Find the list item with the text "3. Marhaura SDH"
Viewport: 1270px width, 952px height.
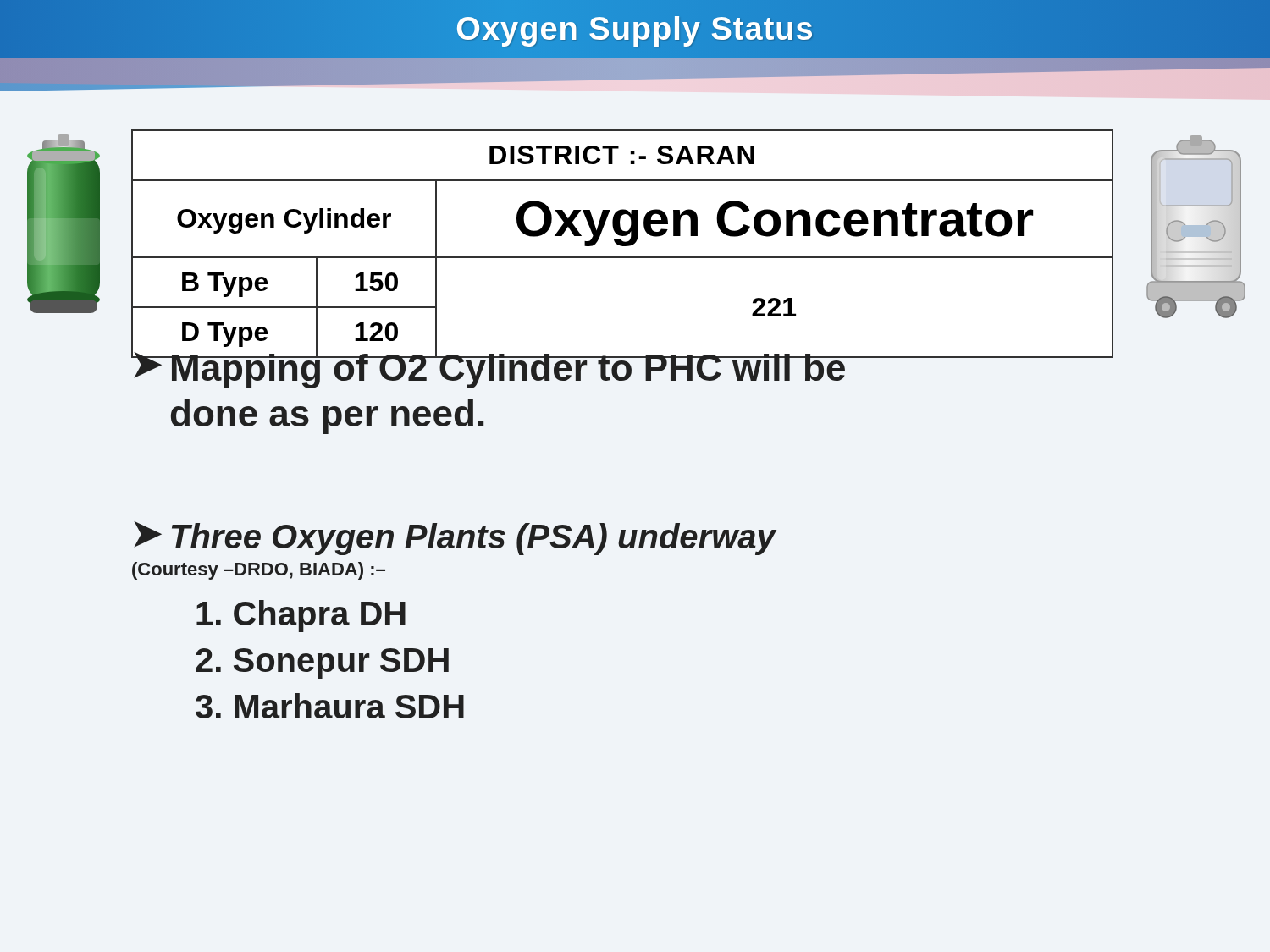tap(330, 706)
